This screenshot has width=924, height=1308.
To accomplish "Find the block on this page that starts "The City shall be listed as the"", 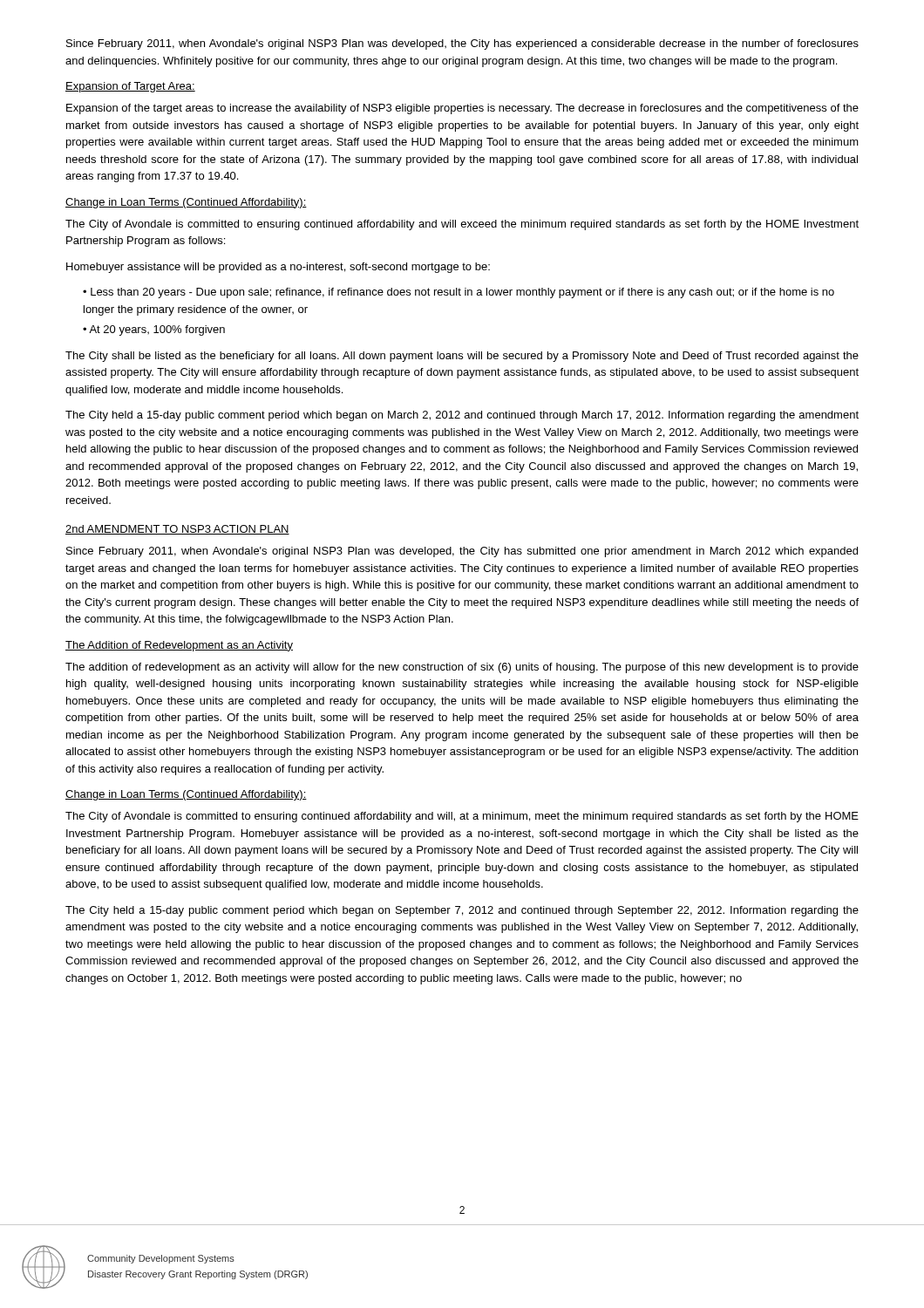I will click(x=462, y=372).
